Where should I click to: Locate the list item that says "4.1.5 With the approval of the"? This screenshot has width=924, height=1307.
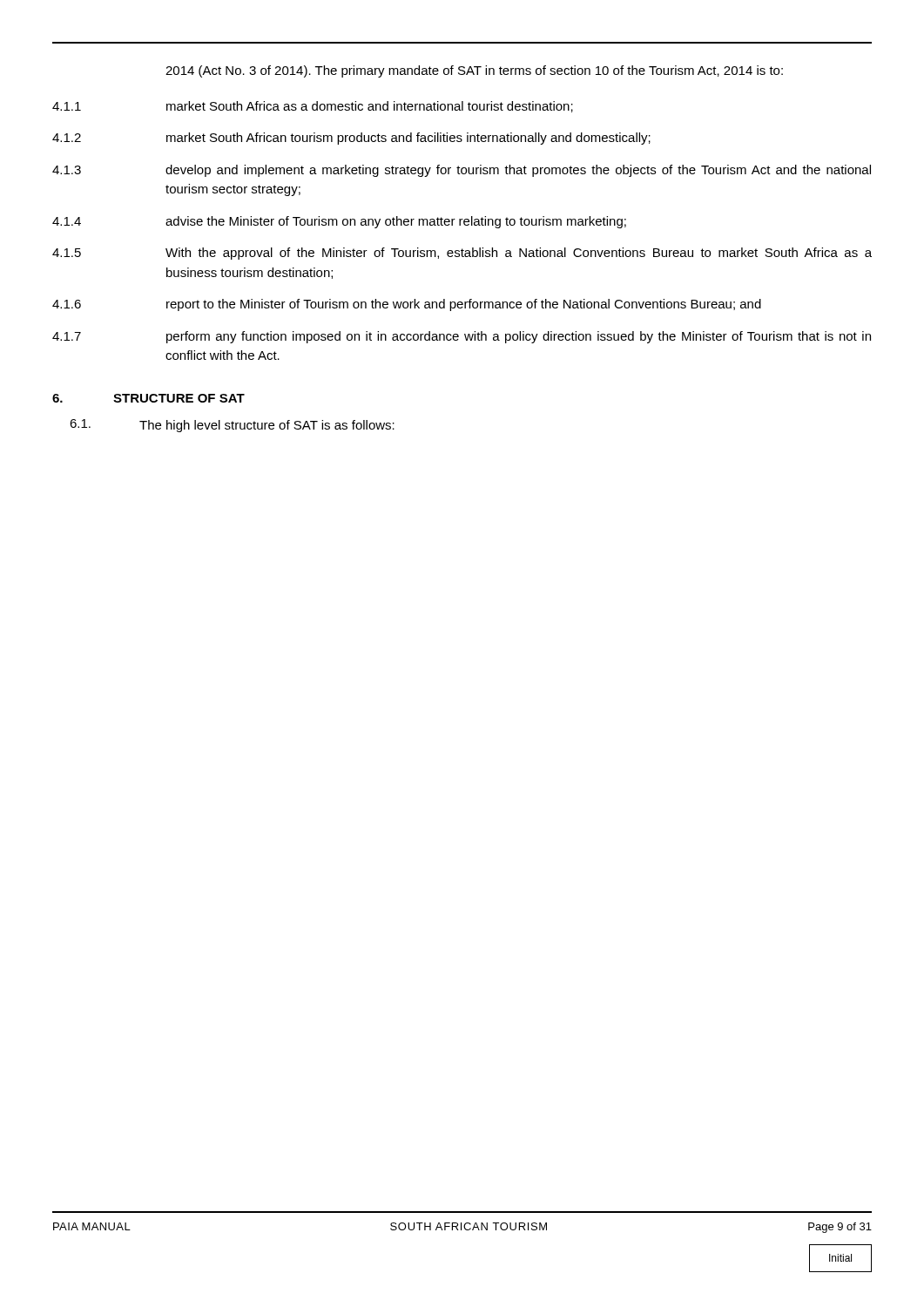[x=462, y=263]
